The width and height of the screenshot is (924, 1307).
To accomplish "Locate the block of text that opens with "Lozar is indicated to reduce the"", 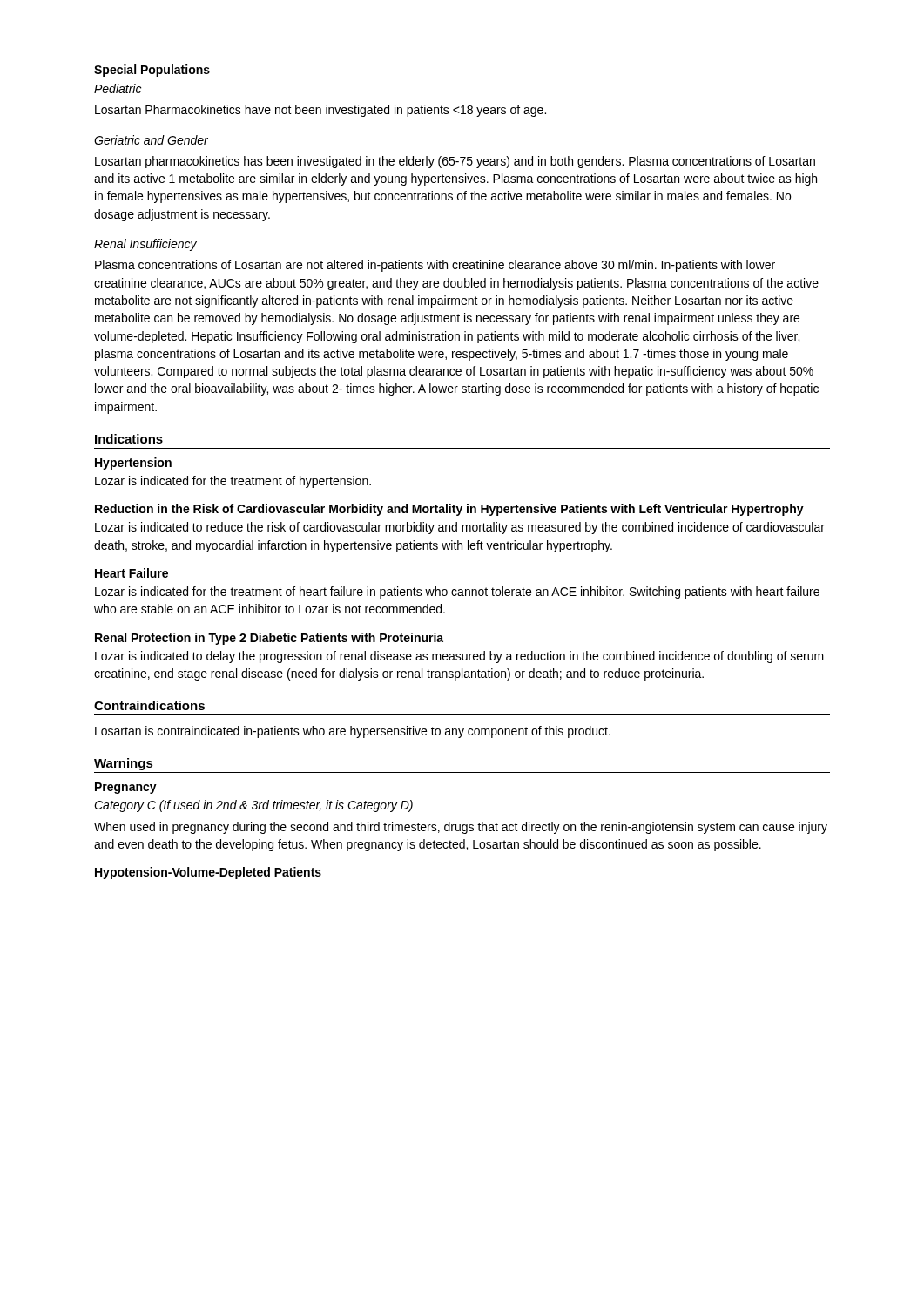I will pos(462,536).
